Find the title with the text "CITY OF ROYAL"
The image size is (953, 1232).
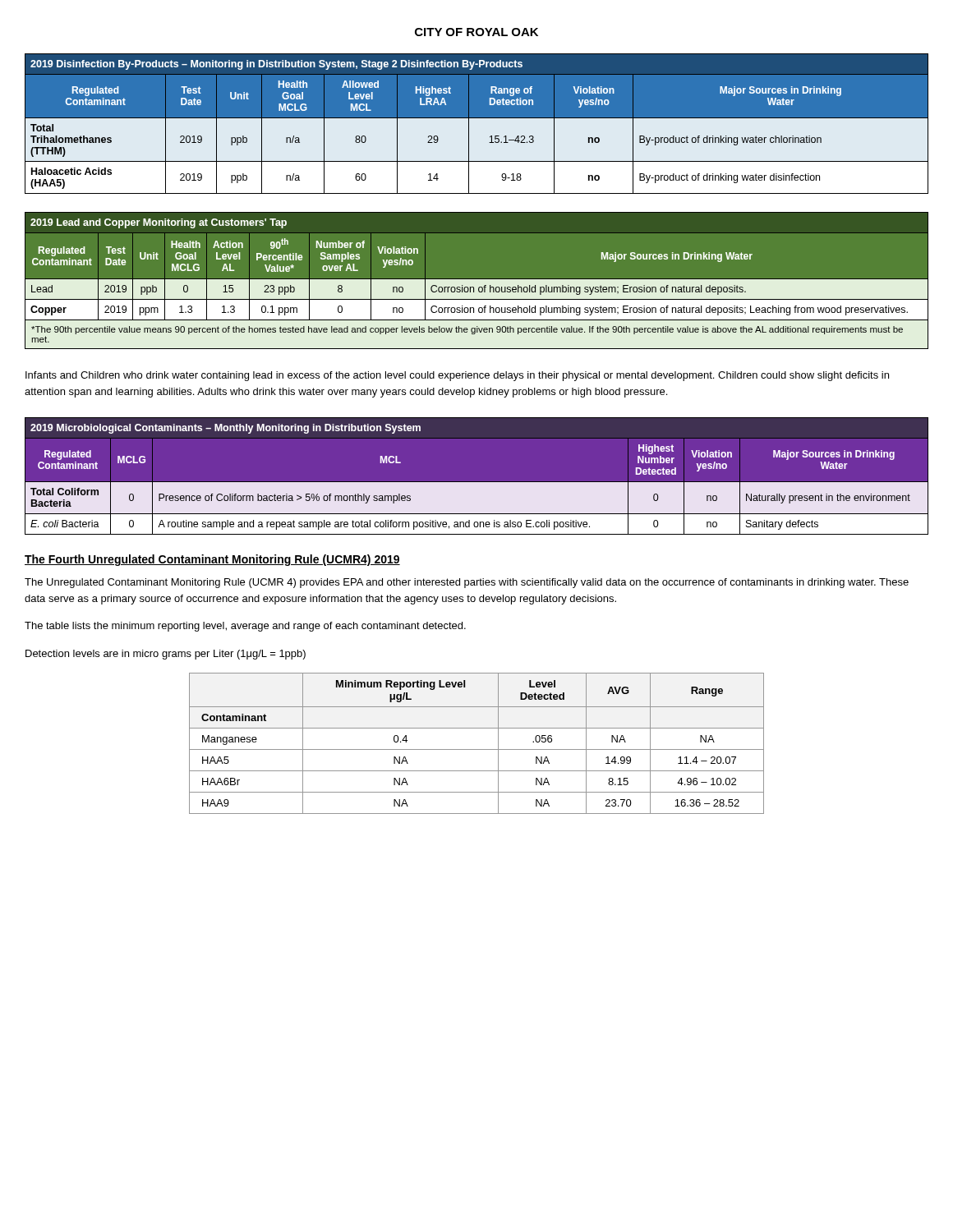click(476, 32)
